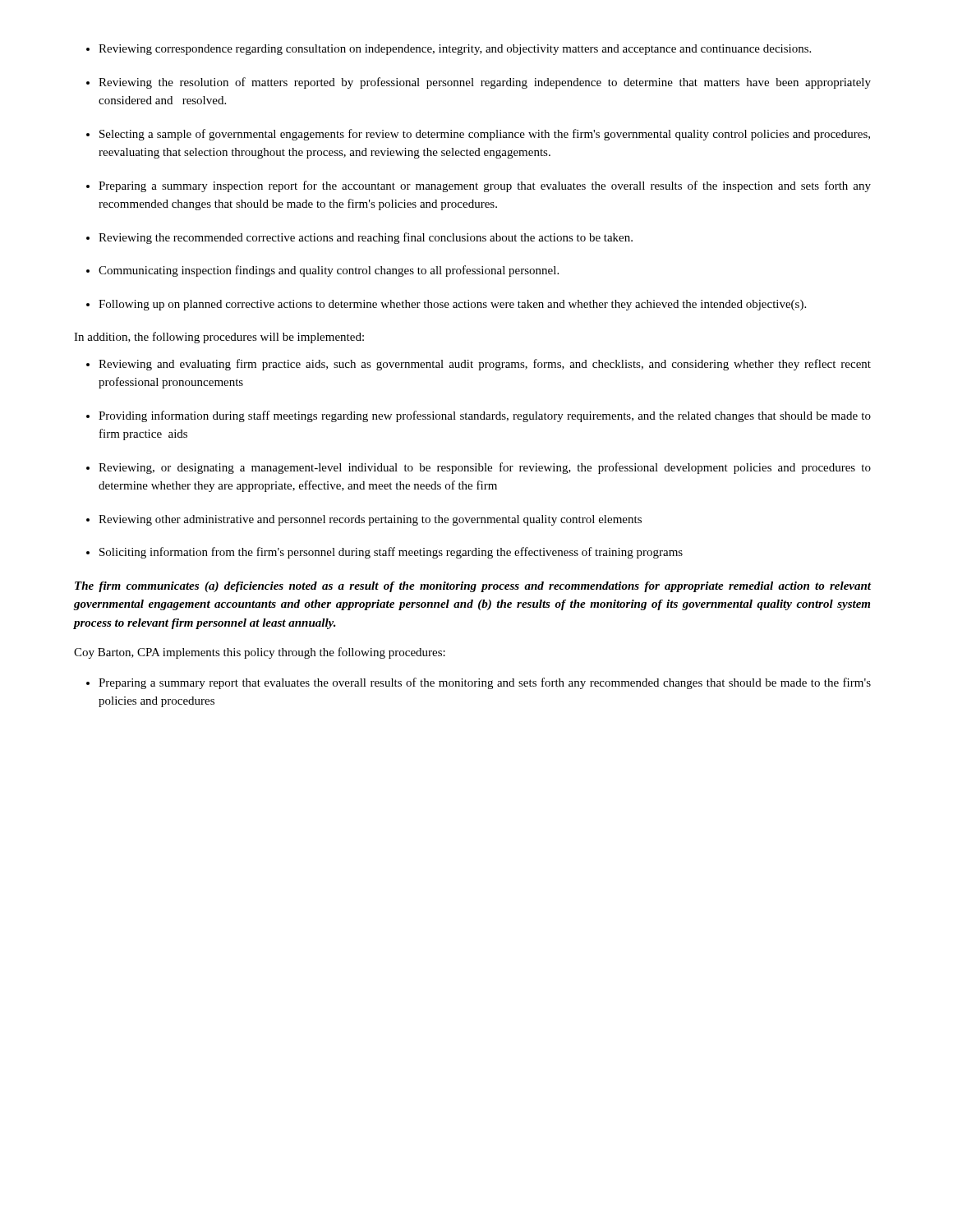The image size is (953, 1232).
Task: Navigate to the block starting "Coy Barton, CPA implements"
Action: point(260,652)
